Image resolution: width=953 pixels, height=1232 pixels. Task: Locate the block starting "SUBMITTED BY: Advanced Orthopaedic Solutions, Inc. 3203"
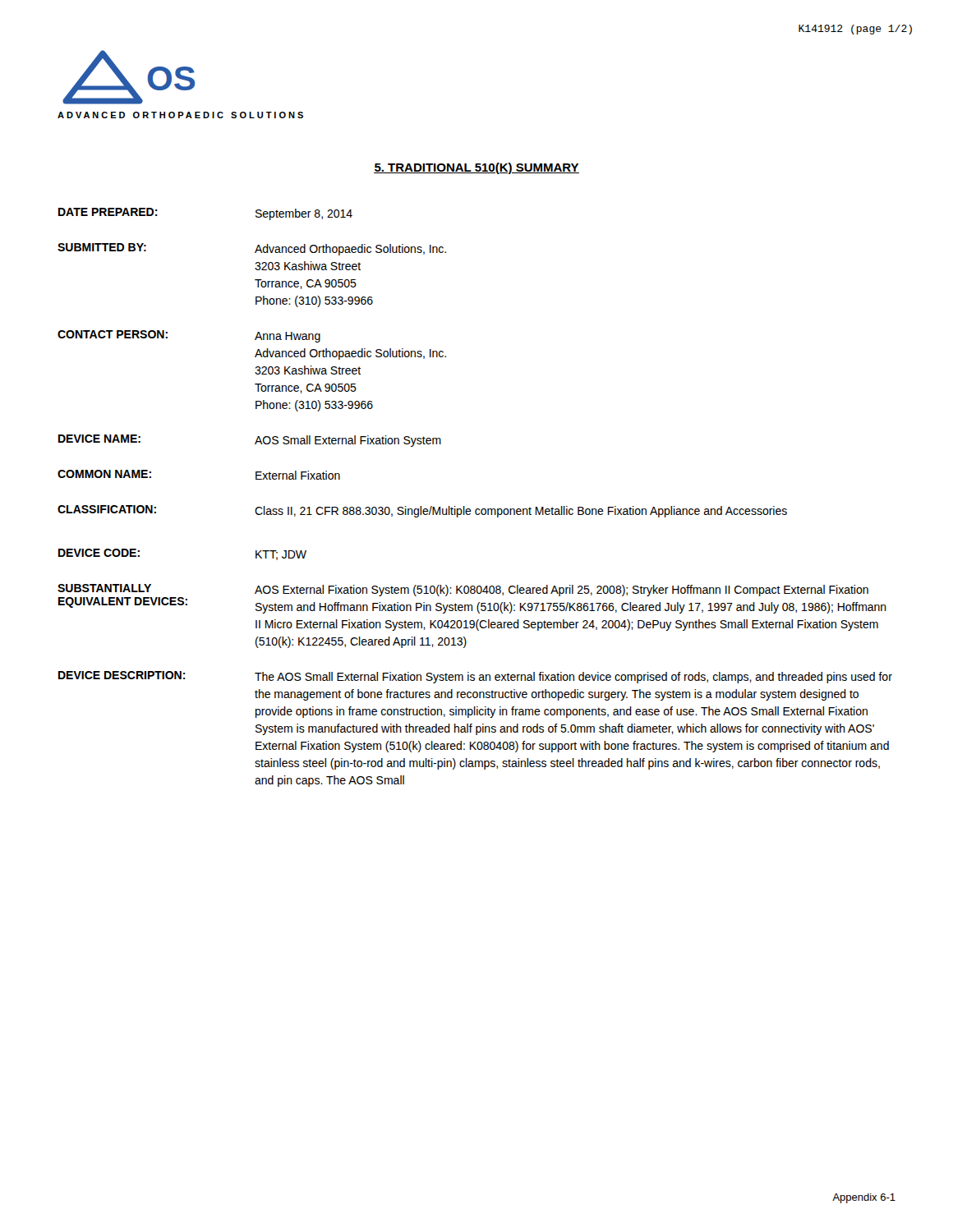(x=252, y=249)
